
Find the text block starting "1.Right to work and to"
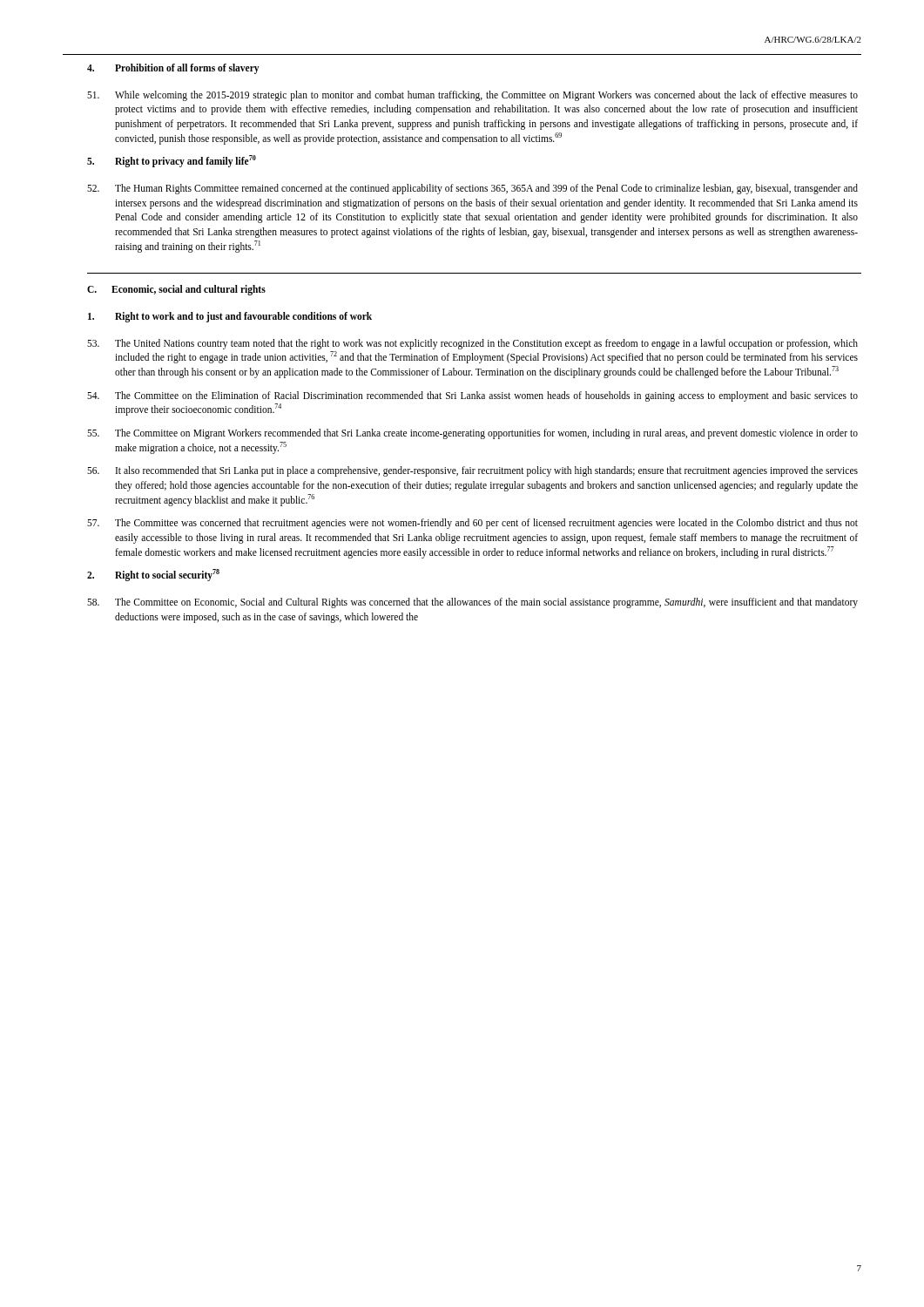tap(230, 317)
